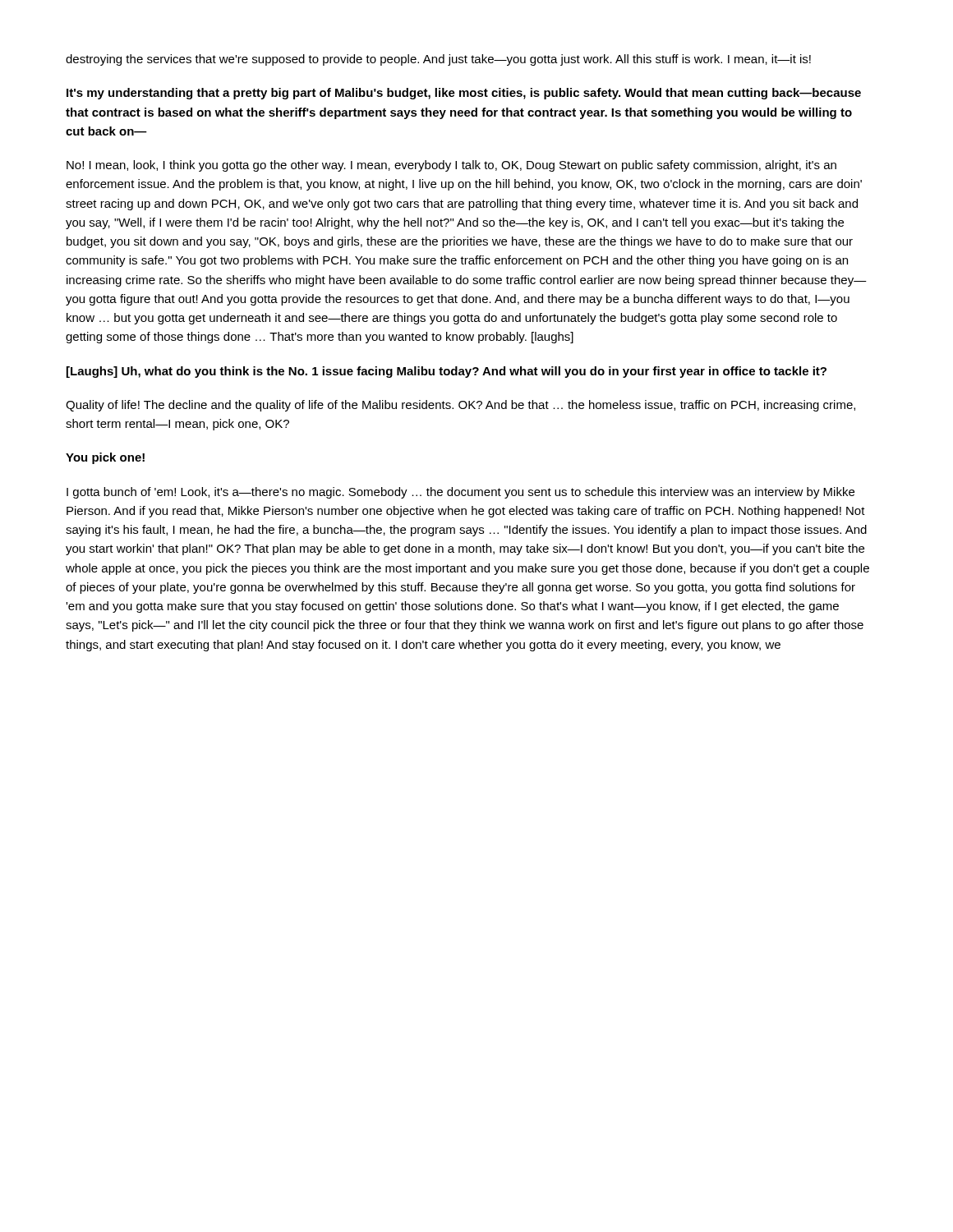This screenshot has width=953, height=1232.
Task: Locate the text block with the text "It's my understanding that a pretty"
Action: click(464, 112)
